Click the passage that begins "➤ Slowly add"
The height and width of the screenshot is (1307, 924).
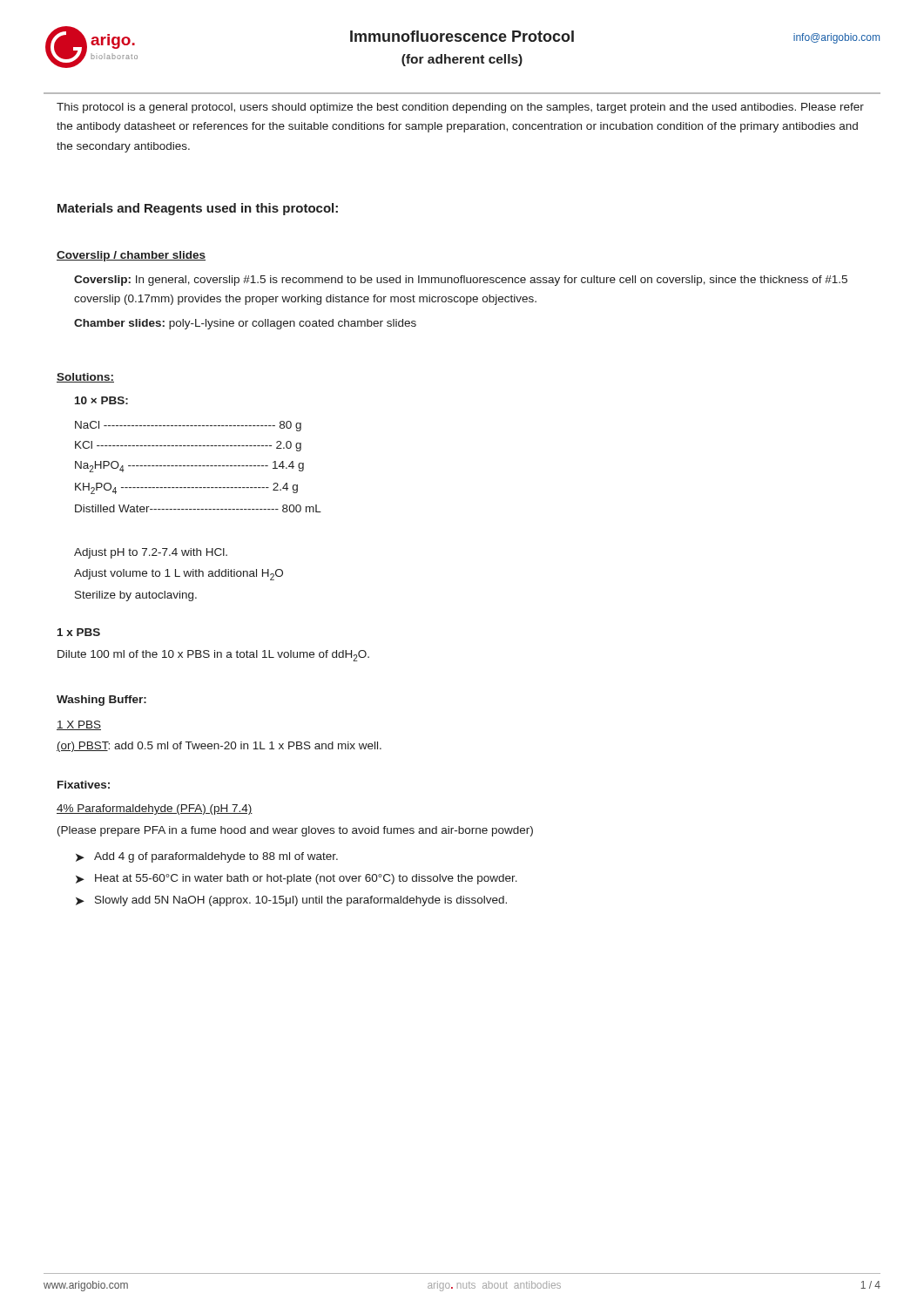click(291, 901)
